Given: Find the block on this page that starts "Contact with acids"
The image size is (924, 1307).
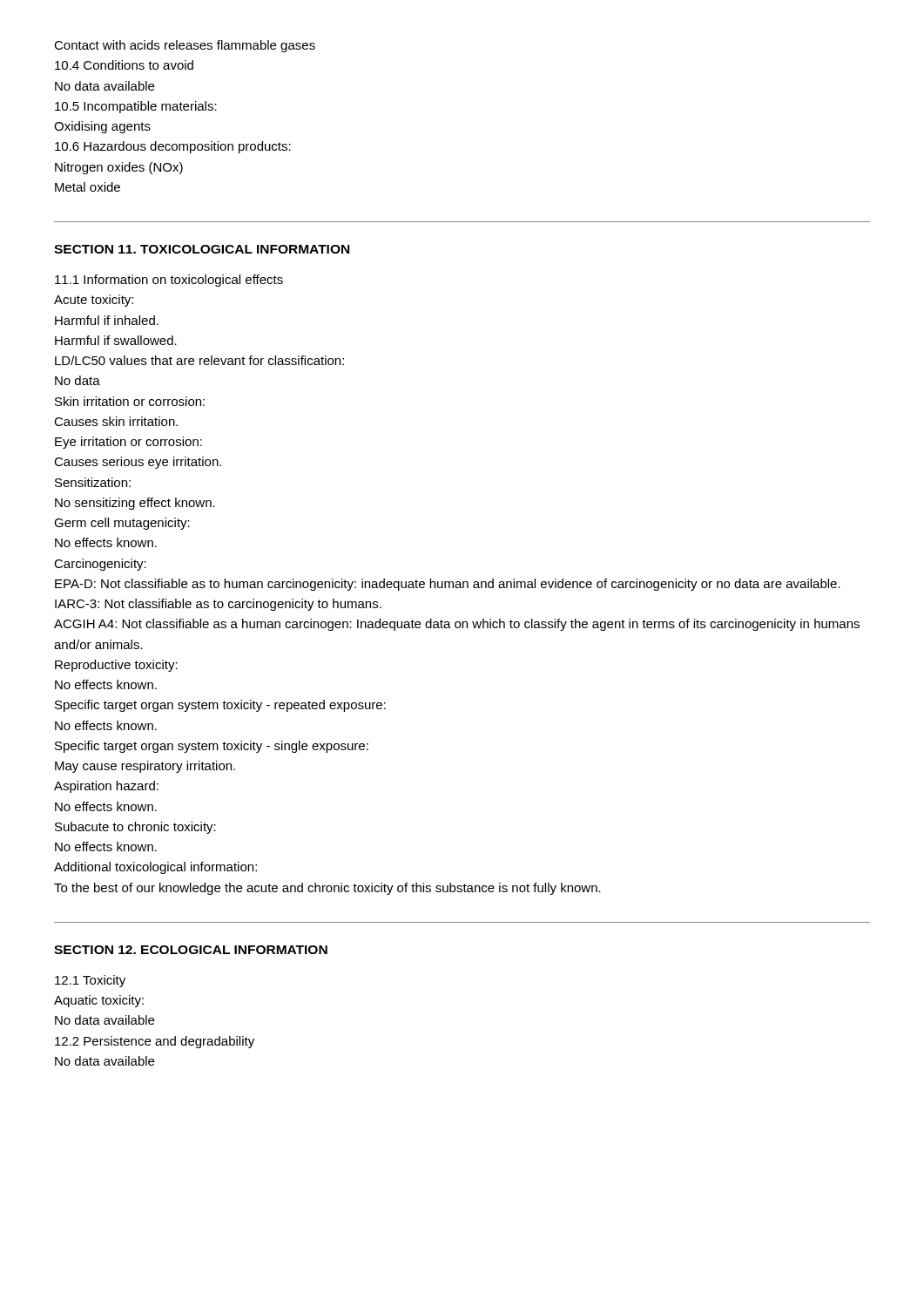Looking at the screenshot, I should pyautogui.click(x=185, y=116).
